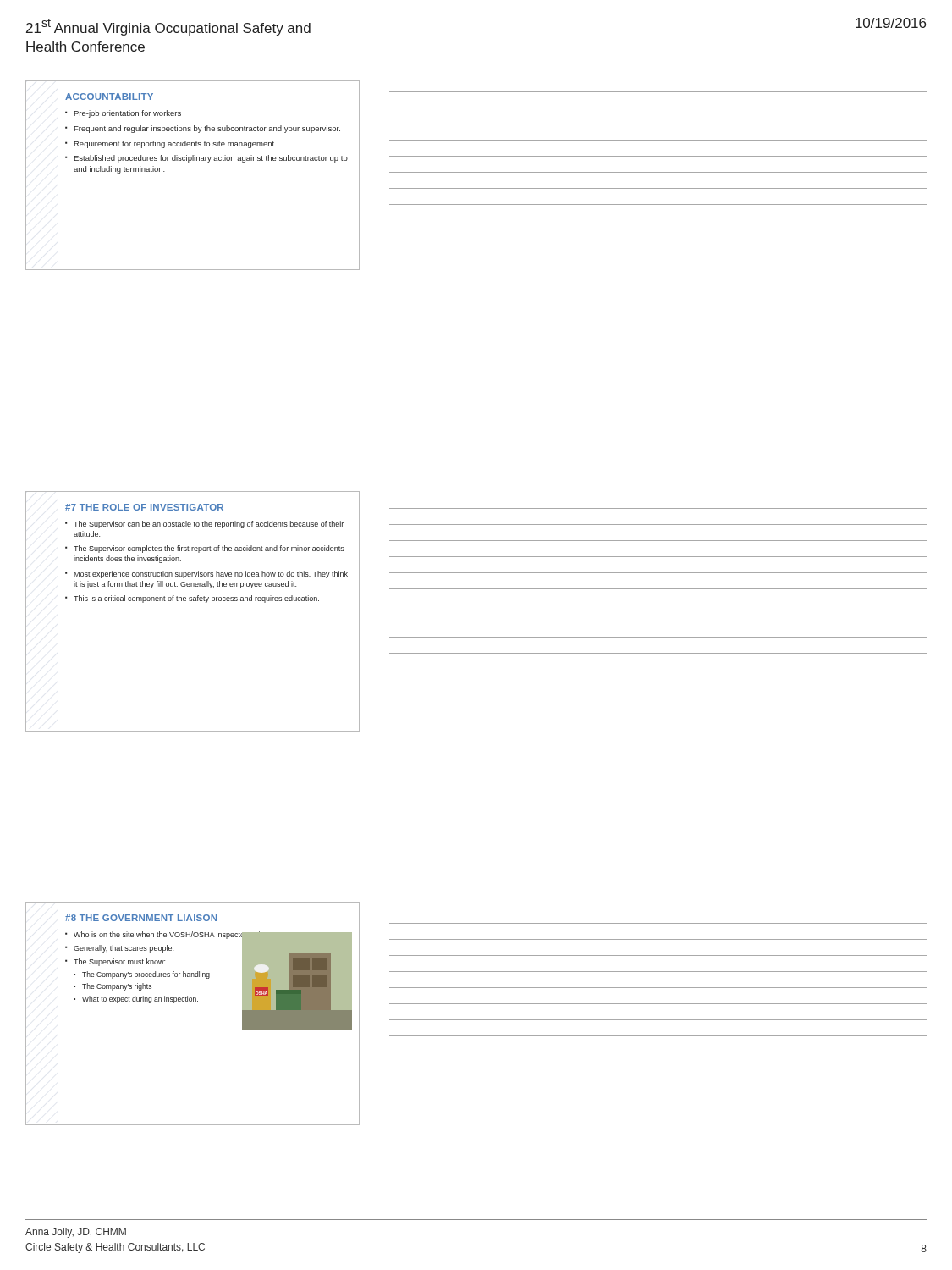The image size is (952, 1270).
Task: Find the table that mentions "7 THE ROLE OF"
Action: coord(193,611)
